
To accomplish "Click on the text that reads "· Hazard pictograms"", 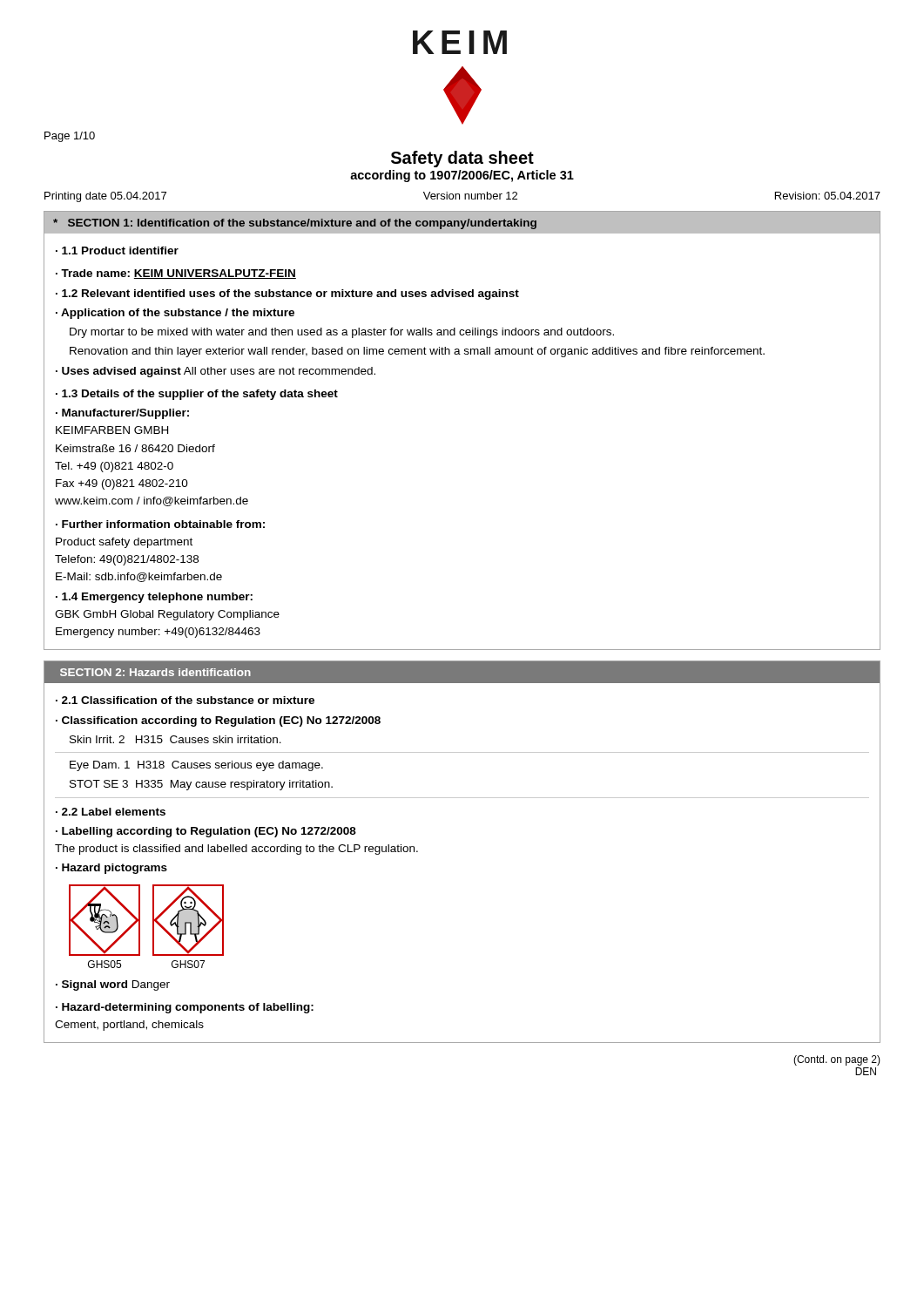I will (x=111, y=868).
